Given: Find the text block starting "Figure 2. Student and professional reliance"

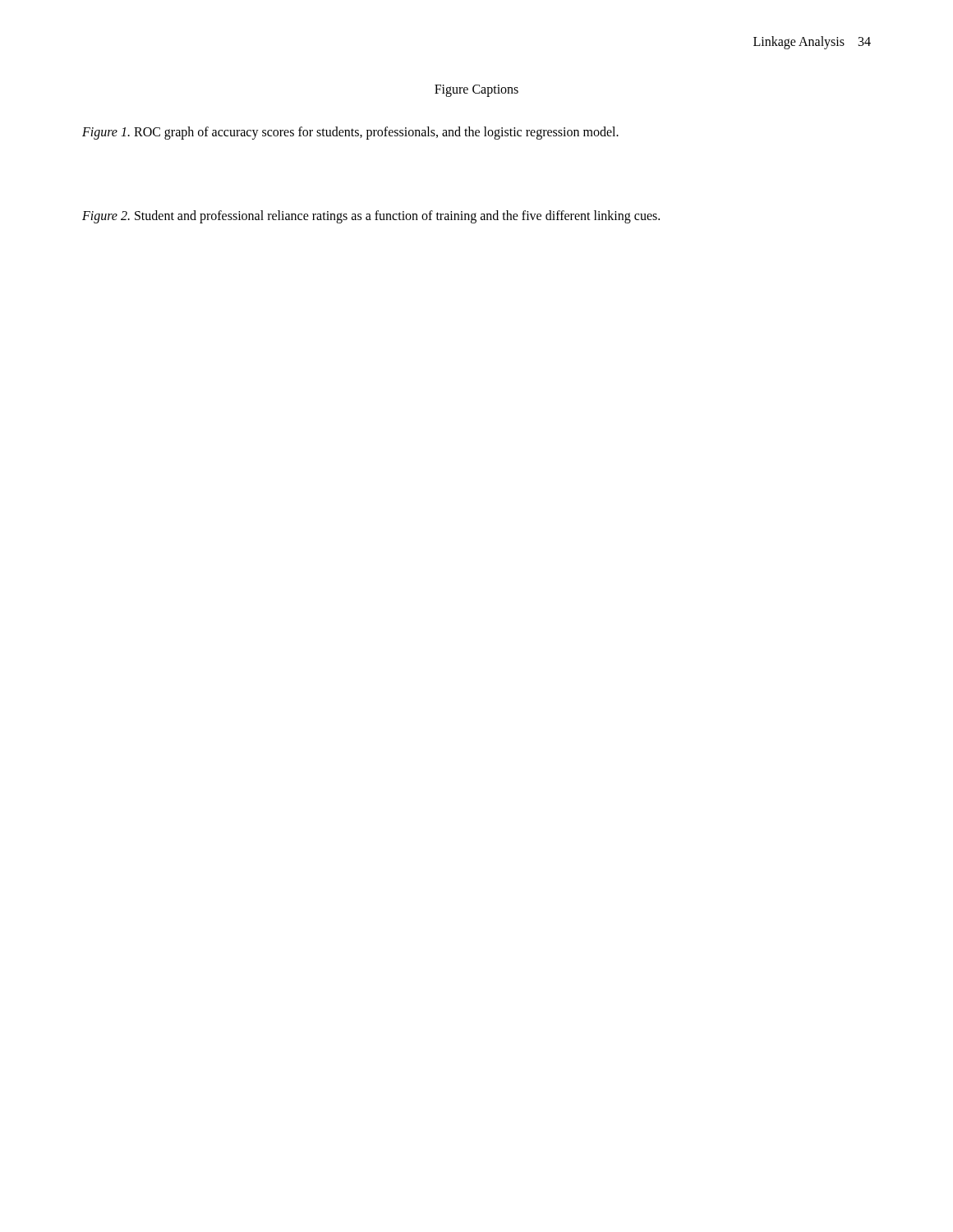Looking at the screenshot, I should [371, 216].
